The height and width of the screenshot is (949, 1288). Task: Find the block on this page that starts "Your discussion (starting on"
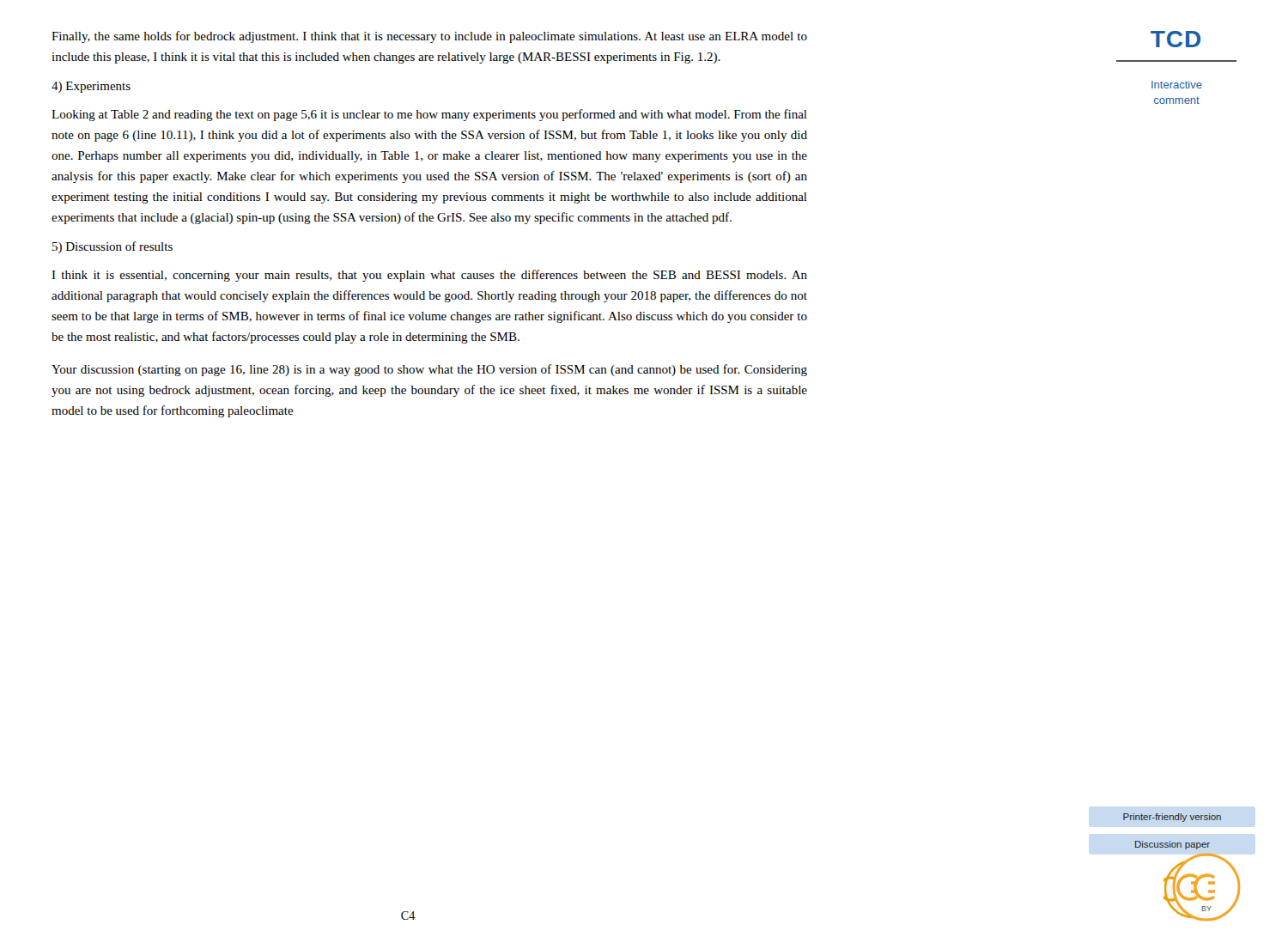429,390
